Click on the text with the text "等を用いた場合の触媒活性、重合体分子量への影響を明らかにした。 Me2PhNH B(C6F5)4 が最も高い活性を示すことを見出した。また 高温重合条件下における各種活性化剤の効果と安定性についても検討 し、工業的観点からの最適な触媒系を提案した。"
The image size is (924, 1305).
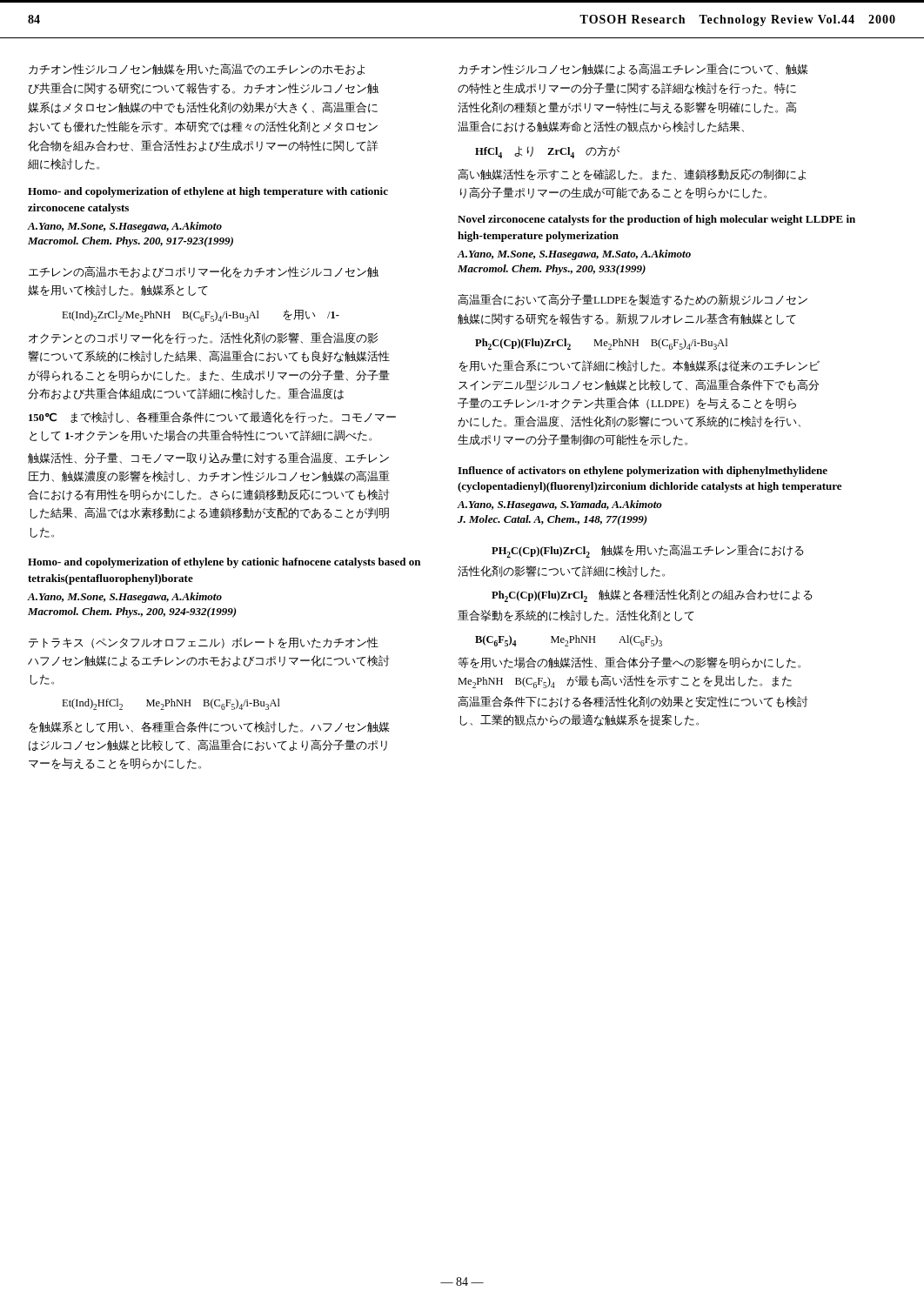pyautogui.click(x=633, y=692)
